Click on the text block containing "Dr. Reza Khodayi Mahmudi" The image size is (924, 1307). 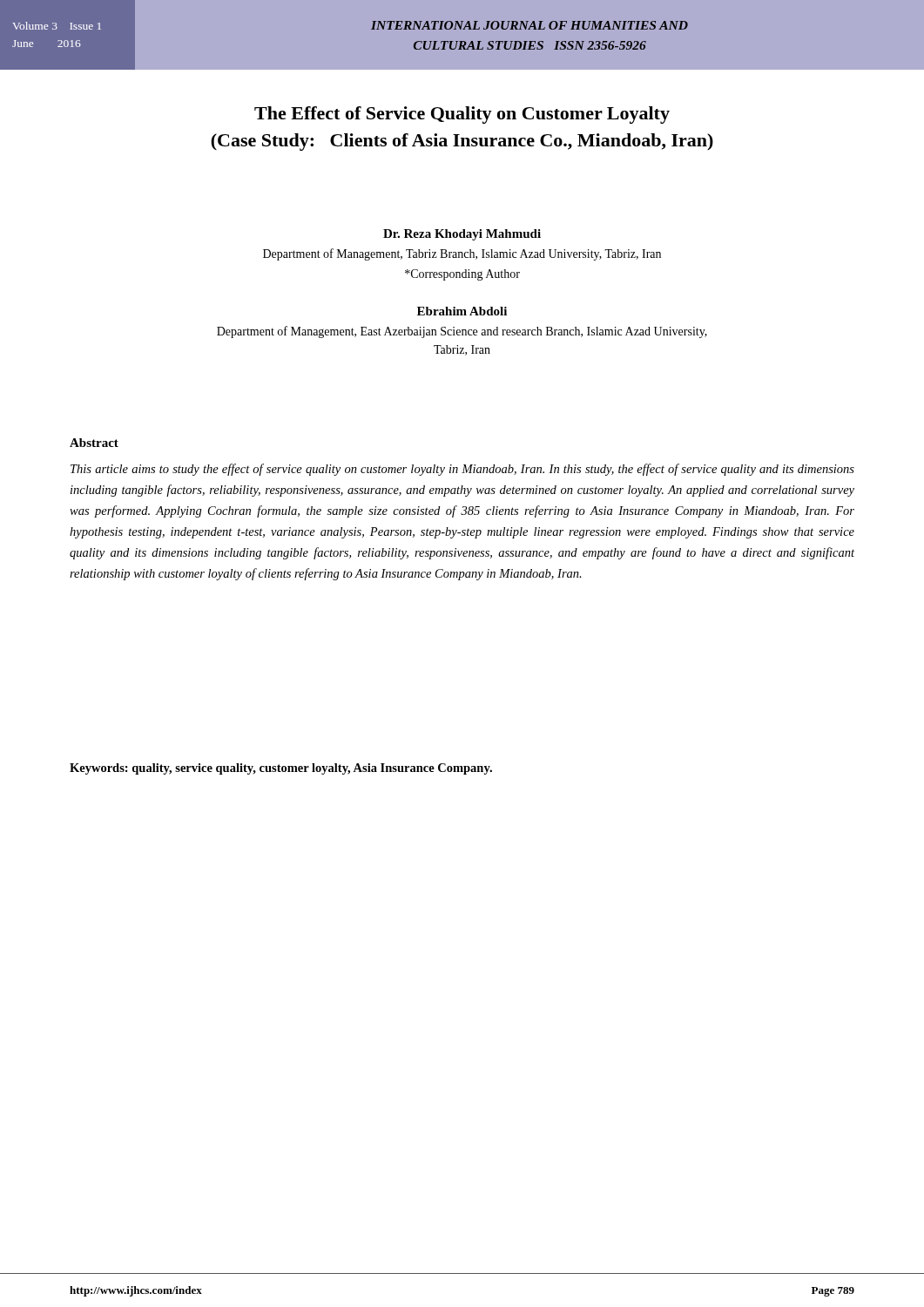(x=462, y=235)
